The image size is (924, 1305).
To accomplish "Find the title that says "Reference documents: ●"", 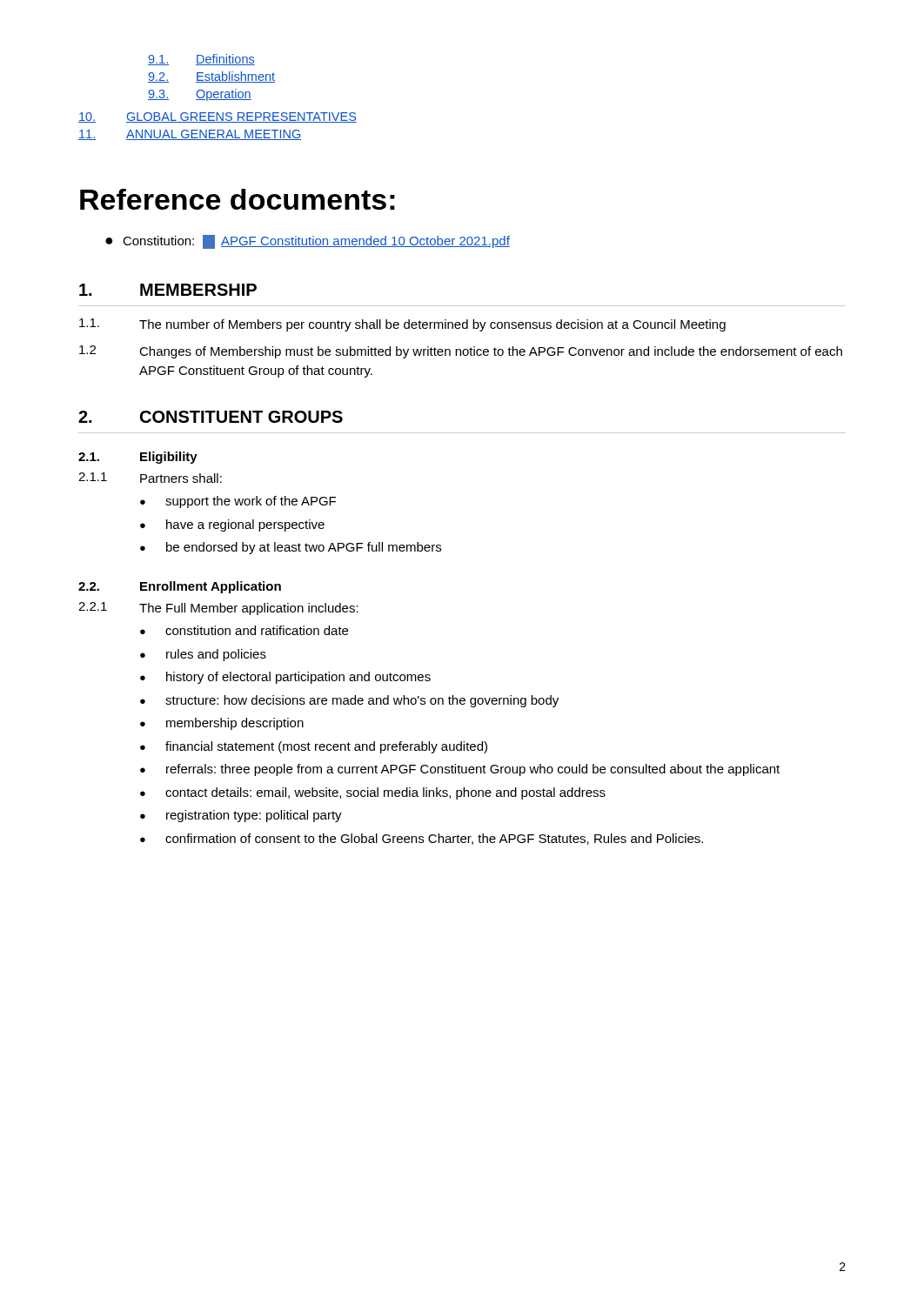I will click(238, 199).
